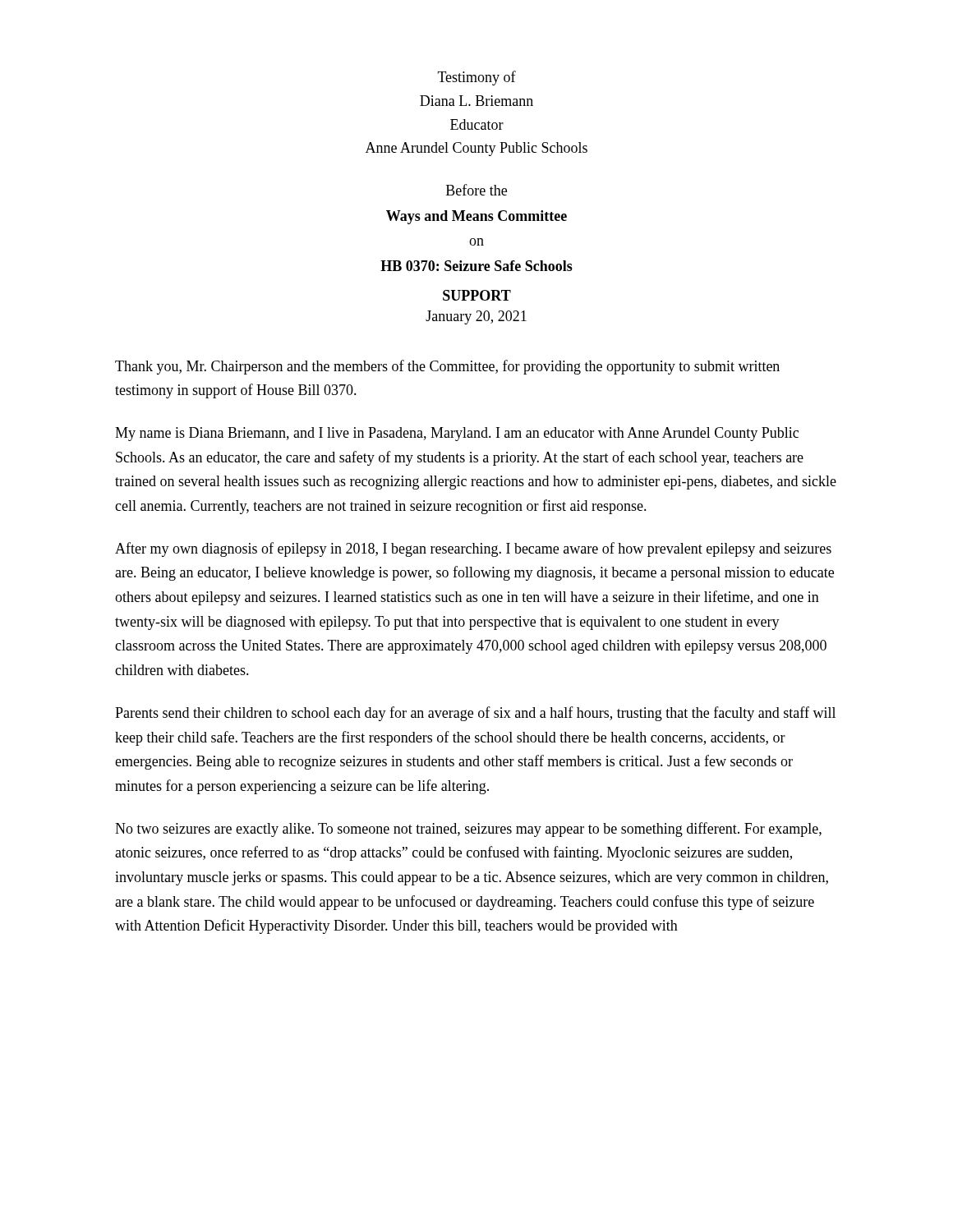Find the text block starting "Parents send their children"
953x1232 pixels.
click(475, 749)
